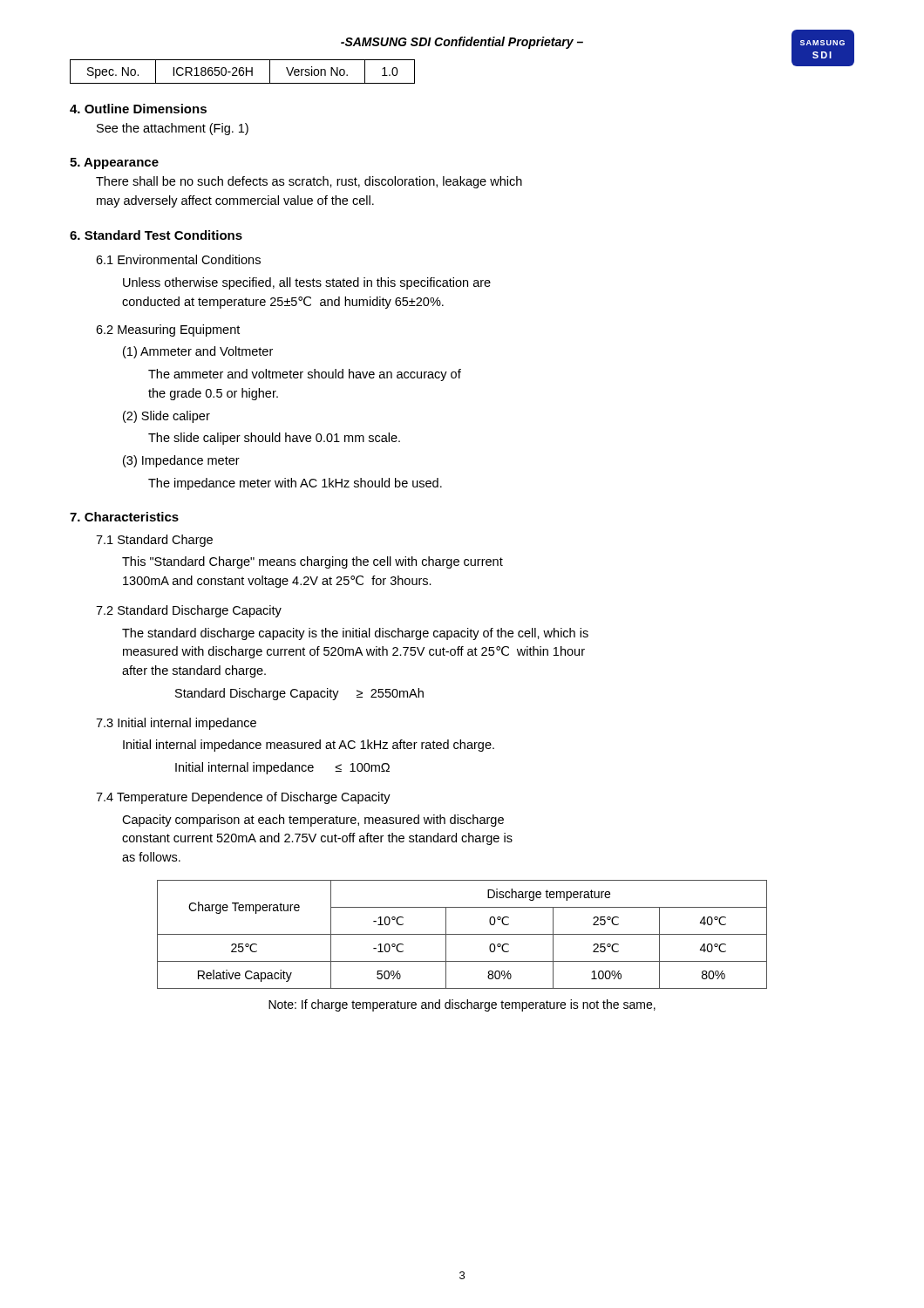
Task: Locate the table with the text "Version No."
Action: click(462, 71)
